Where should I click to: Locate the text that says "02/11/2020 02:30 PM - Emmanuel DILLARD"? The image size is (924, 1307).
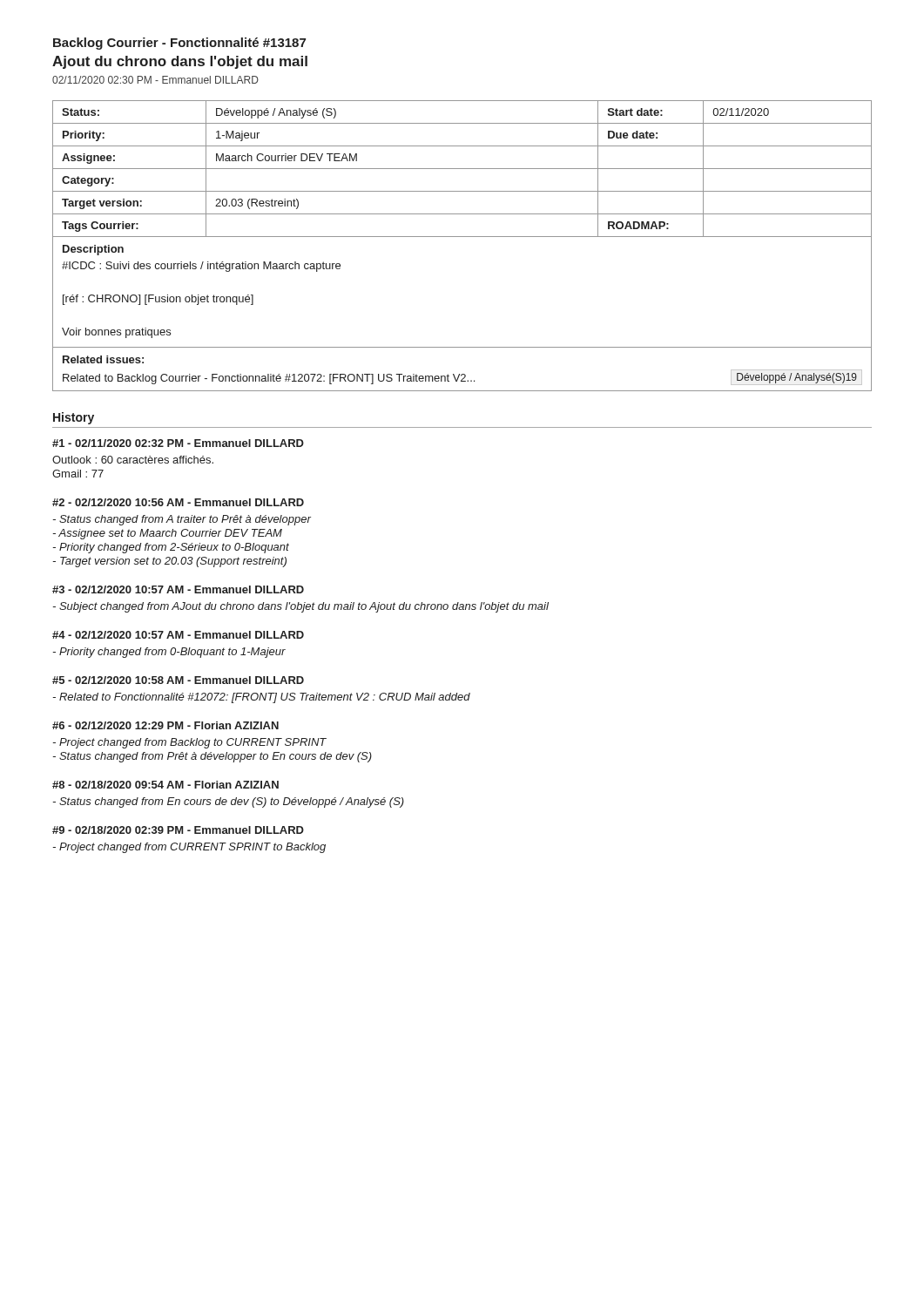(x=155, y=80)
